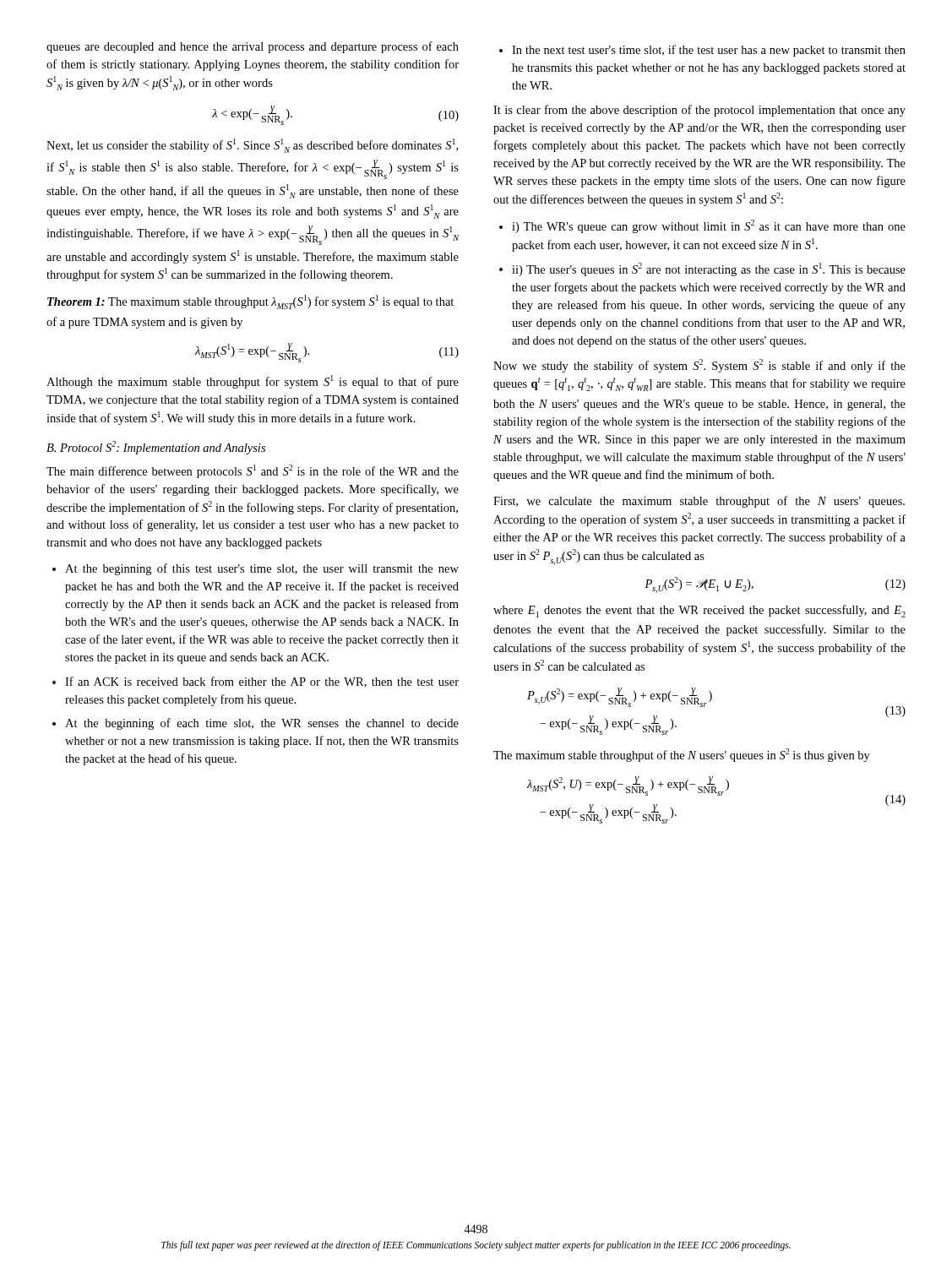The width and height of the screenshot is (952, 1267).
Task: Find the text block containing "The maximum stable throughput of the N"
Action: click(x=699, y=755)
